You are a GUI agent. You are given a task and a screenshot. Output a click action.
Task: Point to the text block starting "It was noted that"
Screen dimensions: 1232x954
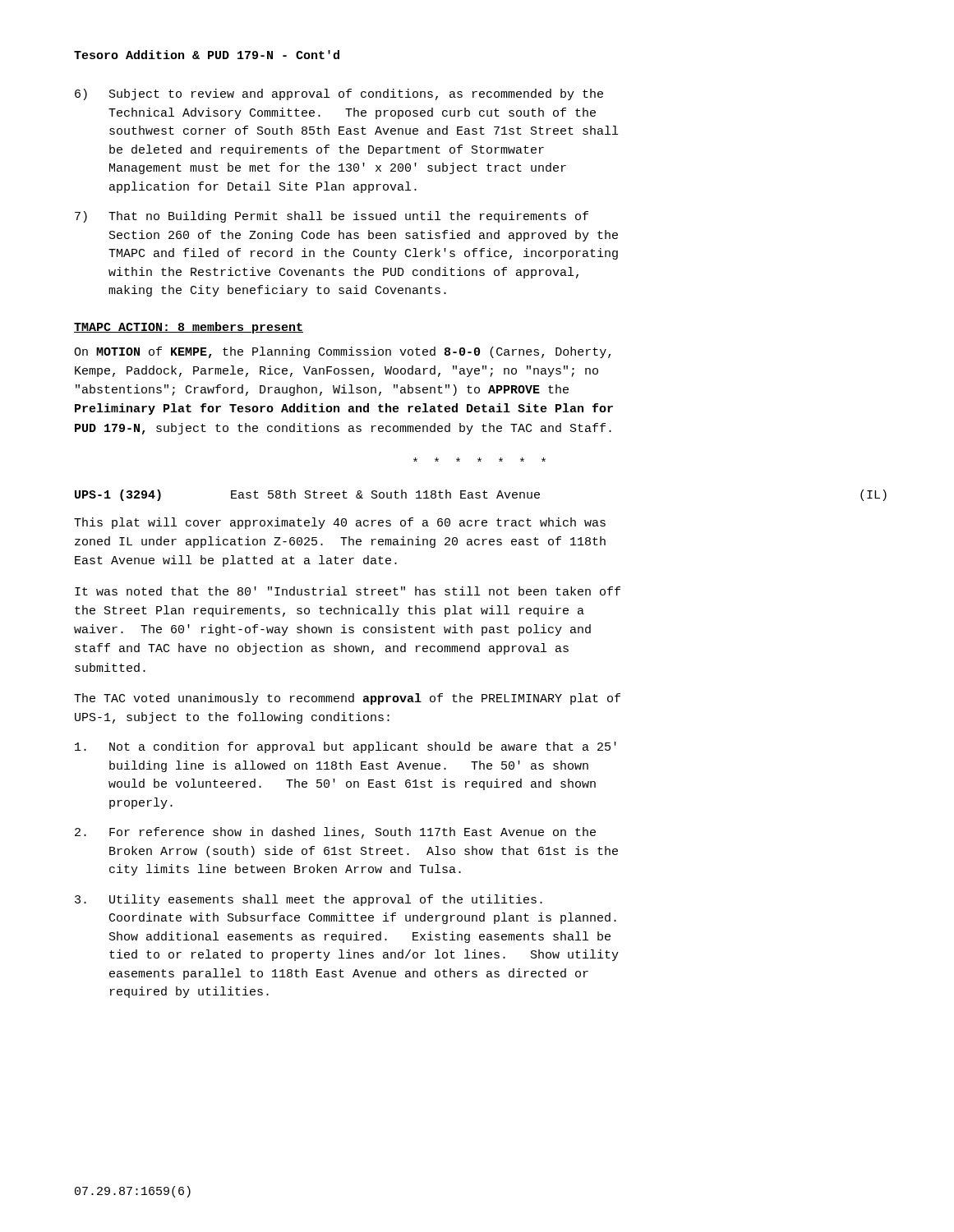348,630
